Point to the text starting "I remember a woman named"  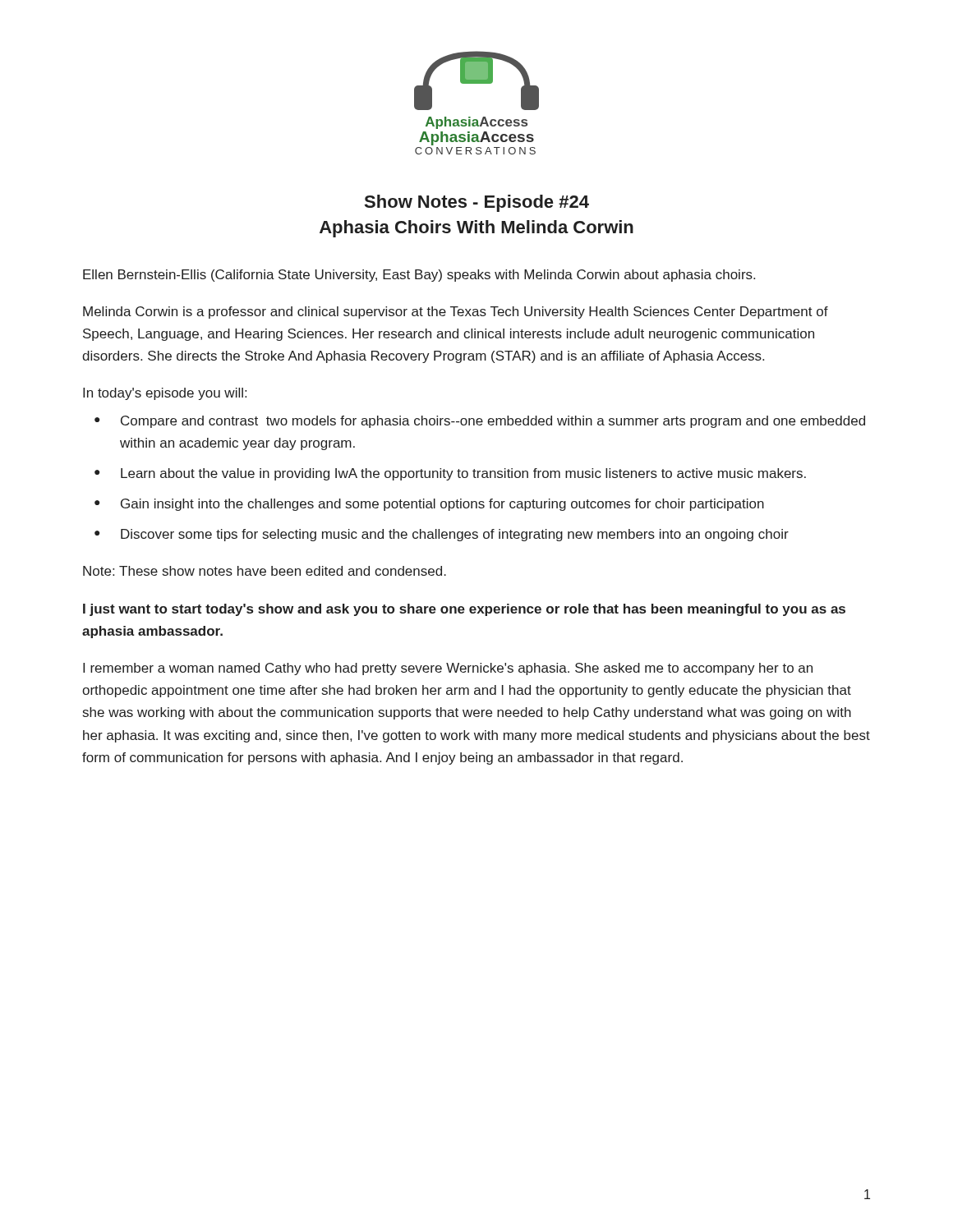476,713
